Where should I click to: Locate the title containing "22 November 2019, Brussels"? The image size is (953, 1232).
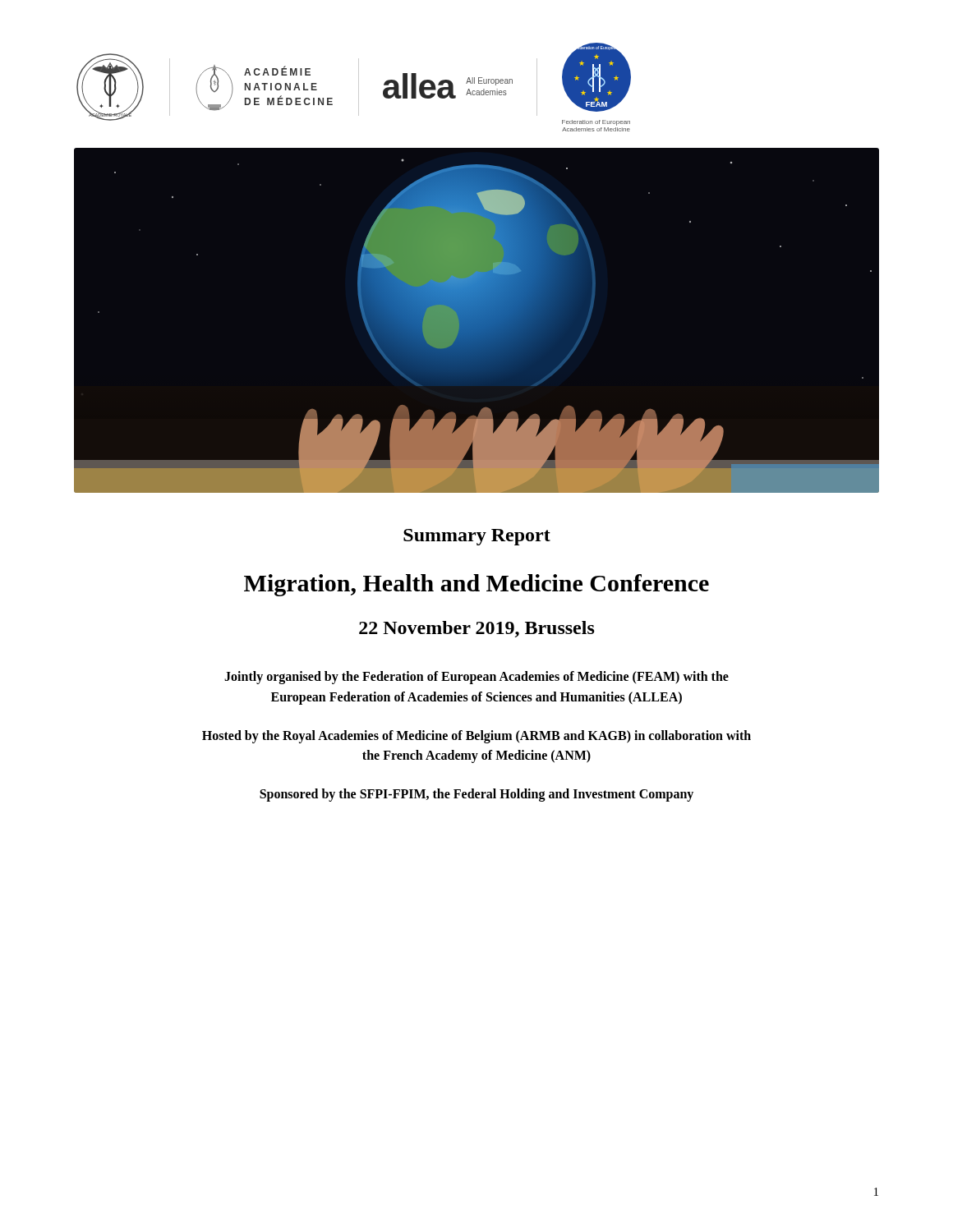click(476, 628)
